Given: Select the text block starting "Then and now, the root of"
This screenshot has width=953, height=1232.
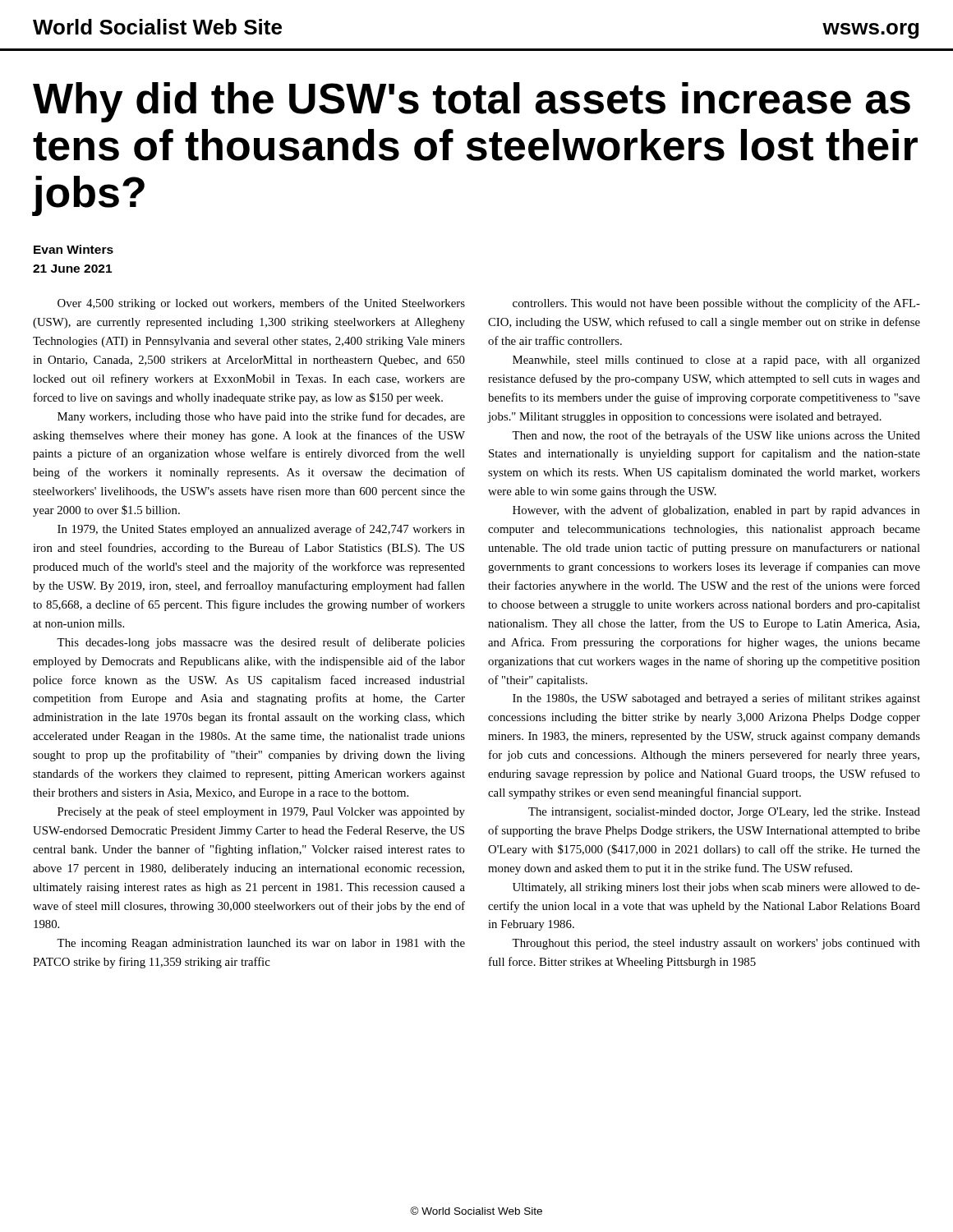Looking at the screenshot, I should tap(704, 464).
